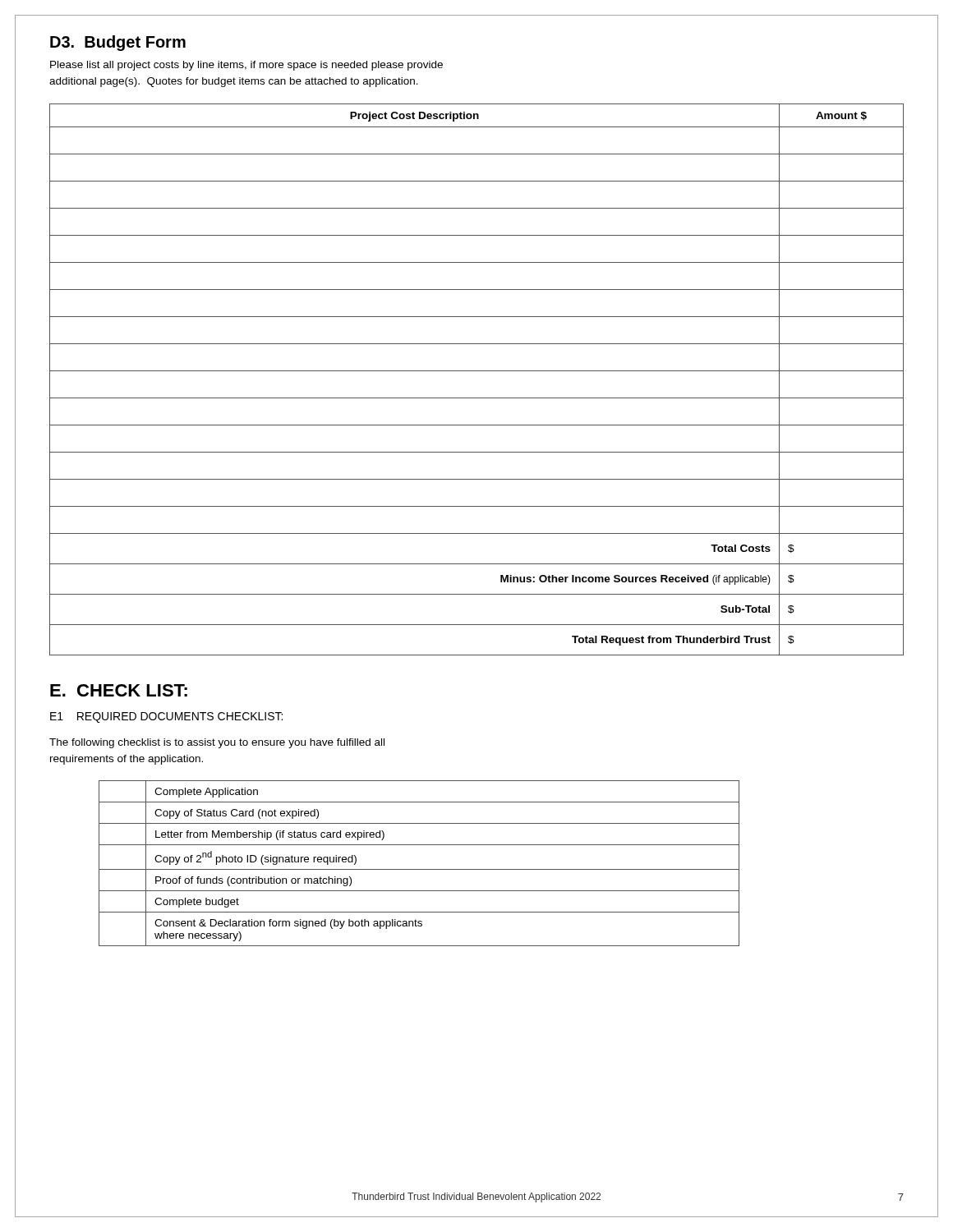Image resolution: width=953 pixels, height=1232 pixels.
Task: Locate the text block that reads "The following checklist is"
Action: (217, 750)
